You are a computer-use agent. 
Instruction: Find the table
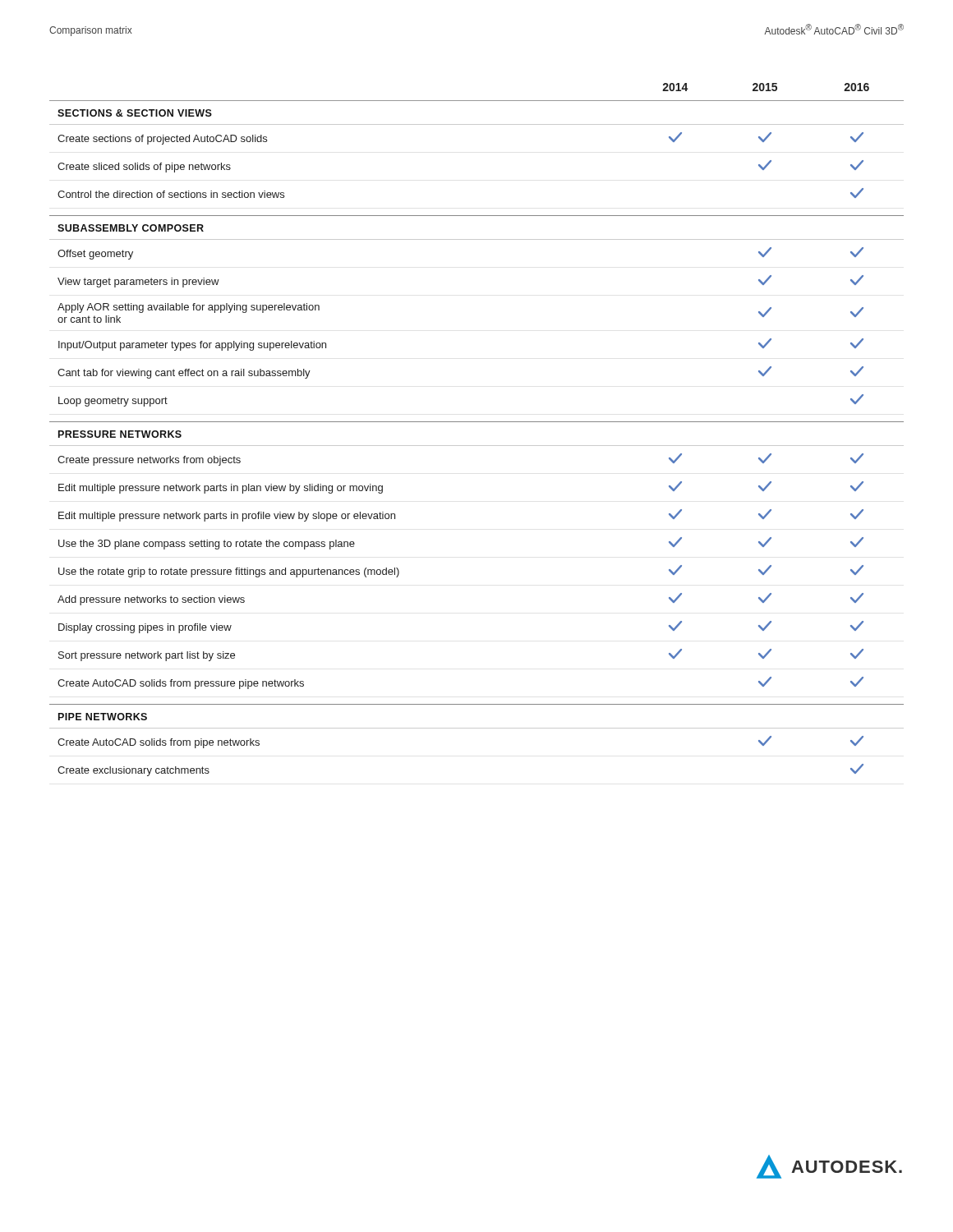tap(476, 429)
